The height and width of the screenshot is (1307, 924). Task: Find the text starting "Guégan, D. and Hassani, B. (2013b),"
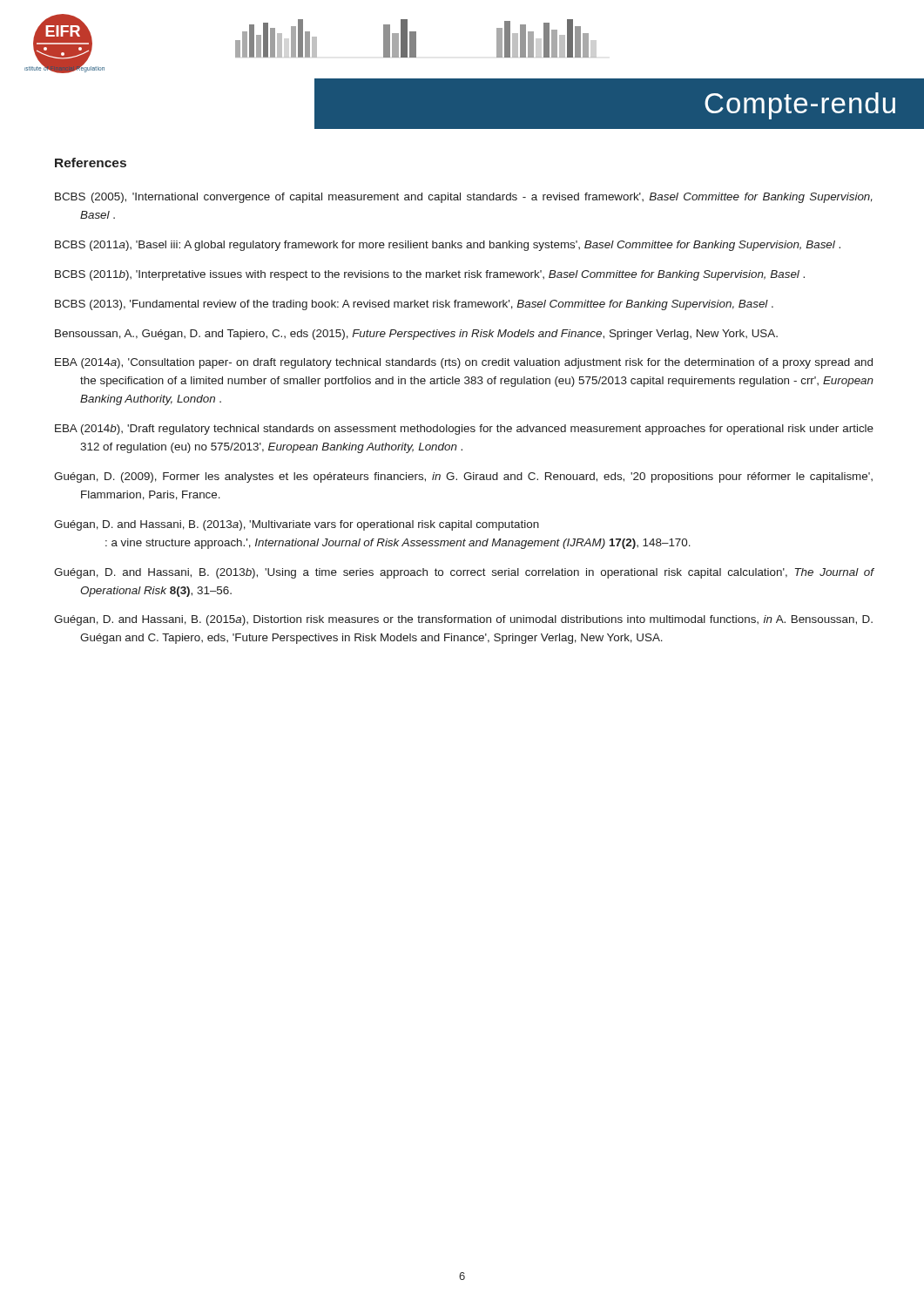pyautogui.click(x=464, y=581)
